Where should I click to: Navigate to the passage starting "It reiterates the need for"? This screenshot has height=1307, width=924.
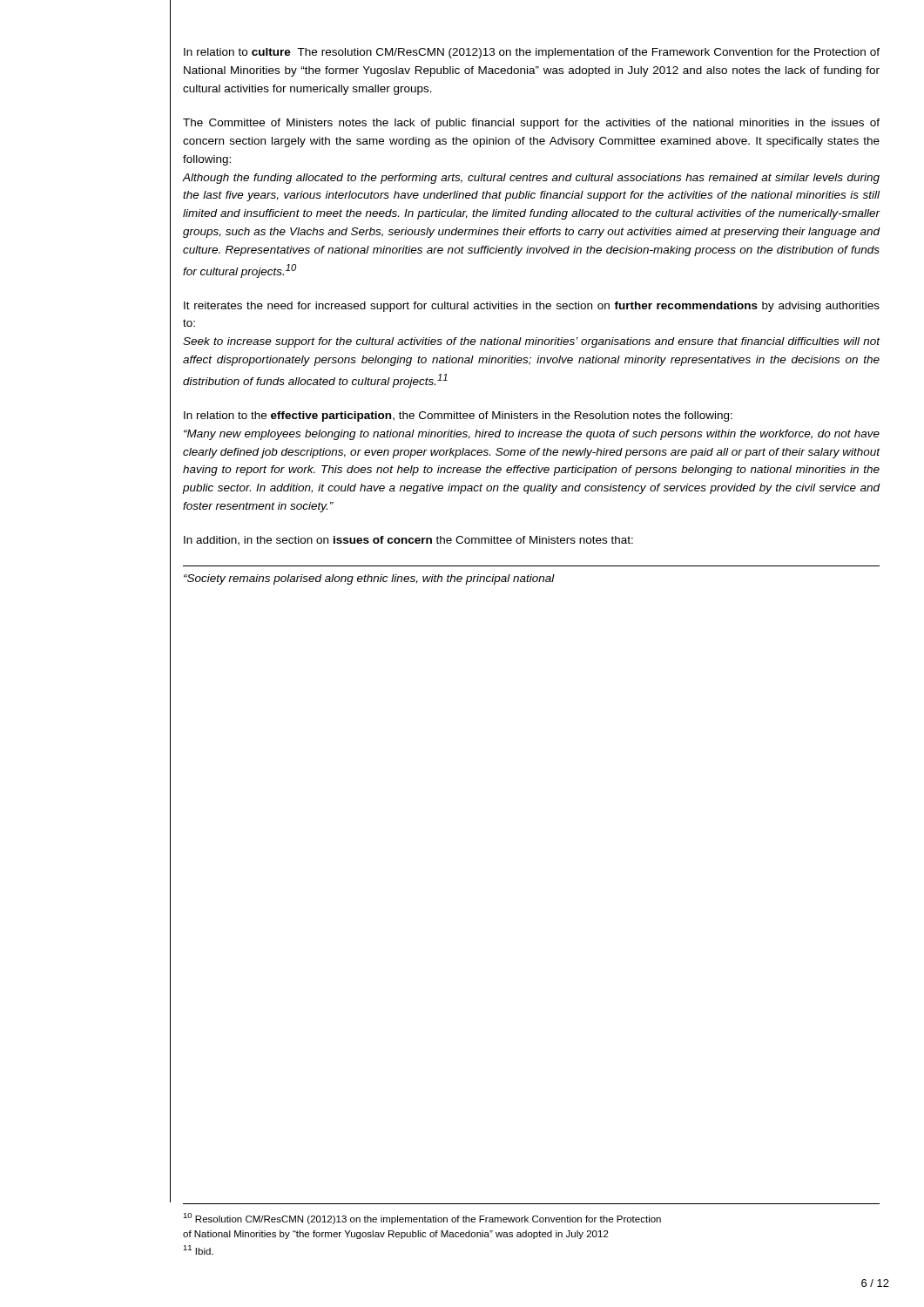[531, 343]
